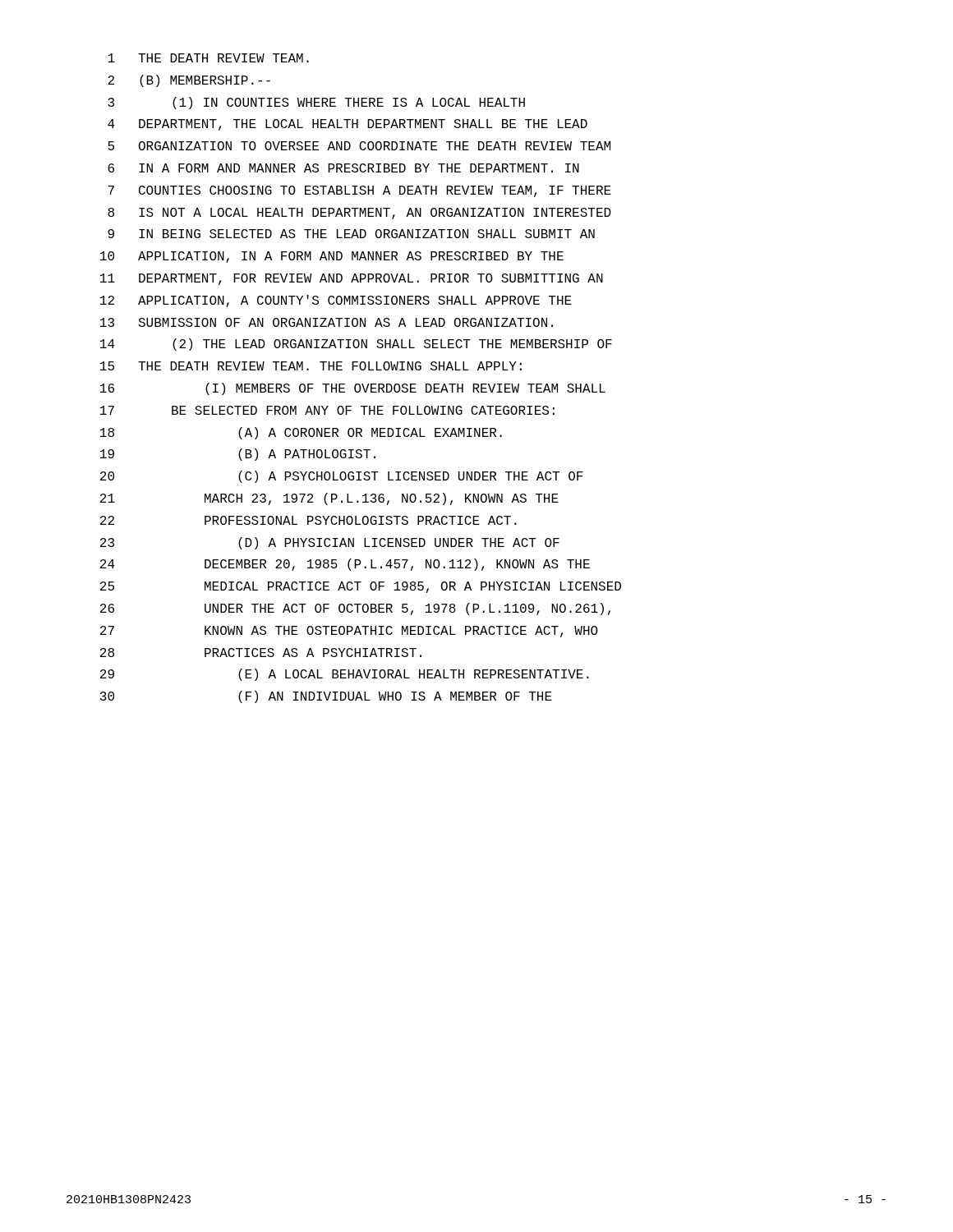Locate the block of text that opens with "30 (F) AN INDIVIDUAL WHO IS A MEMBER"

(476, 698)
